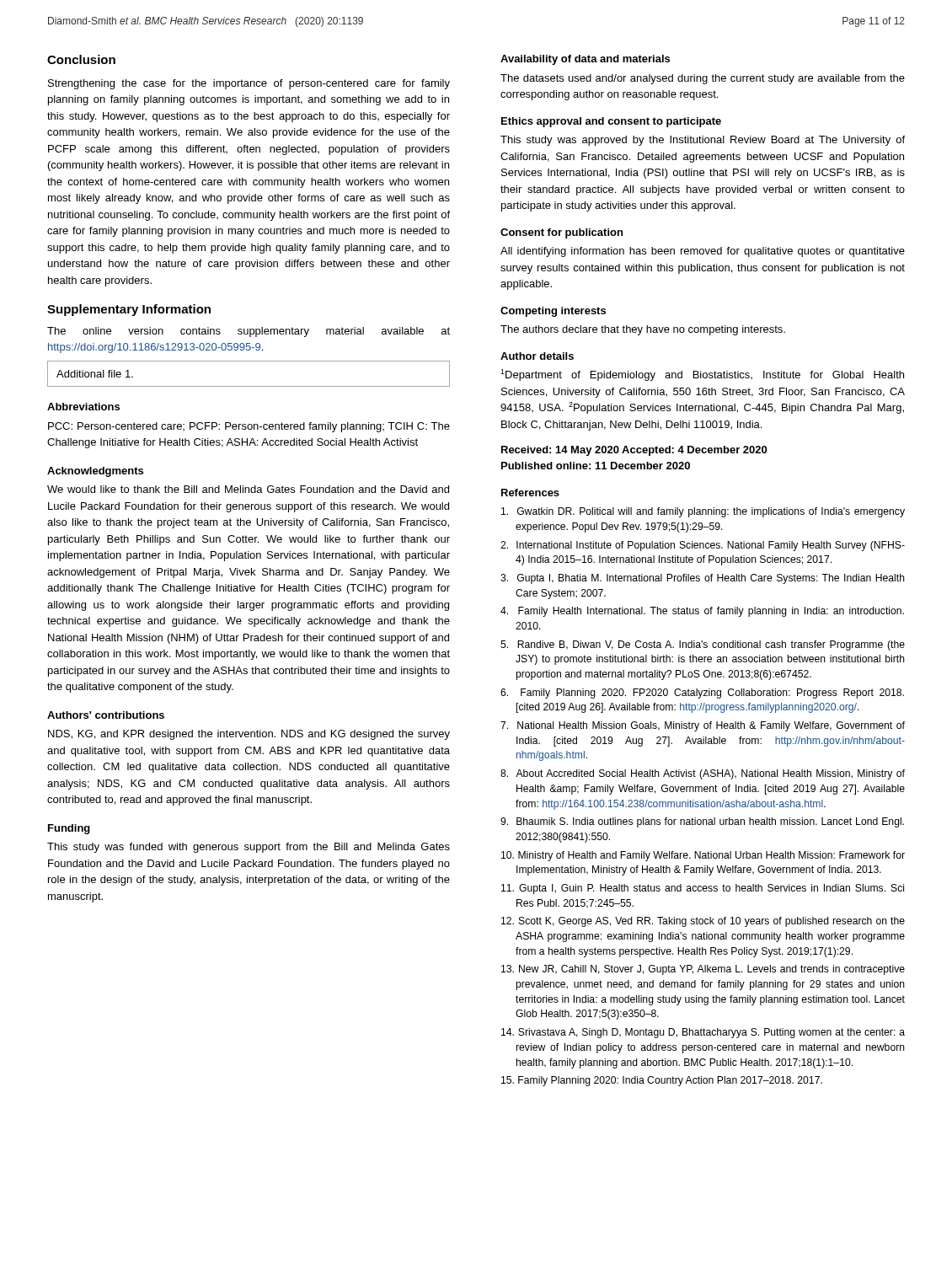
Task: Click on the text starting "6. Family Planning"
Action: click(x=703, y=701)
